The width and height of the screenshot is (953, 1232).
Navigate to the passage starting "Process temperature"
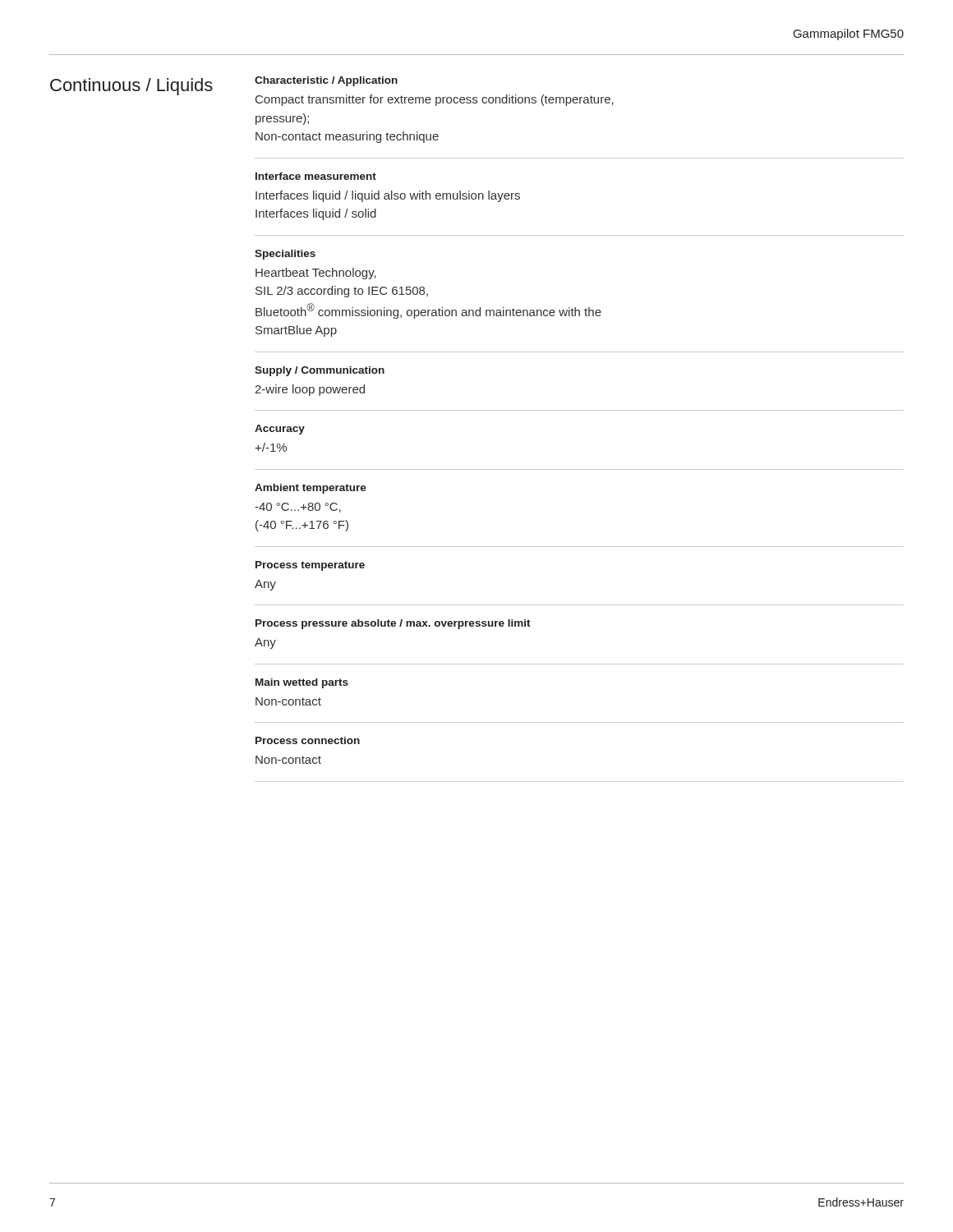pyautogui.click(x=310, y=564)
